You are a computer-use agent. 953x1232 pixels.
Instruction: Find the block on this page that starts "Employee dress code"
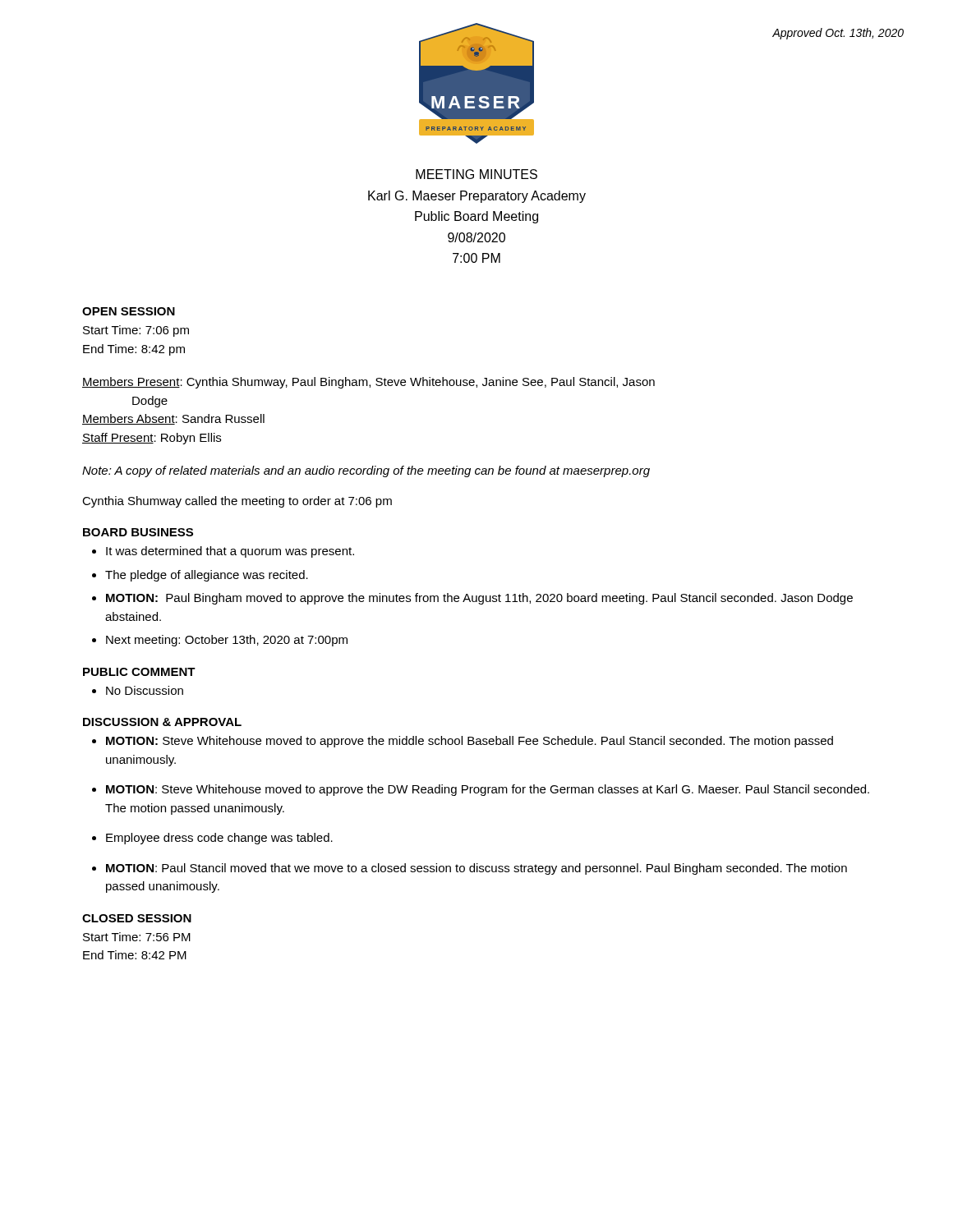click(x=219, y=837)
